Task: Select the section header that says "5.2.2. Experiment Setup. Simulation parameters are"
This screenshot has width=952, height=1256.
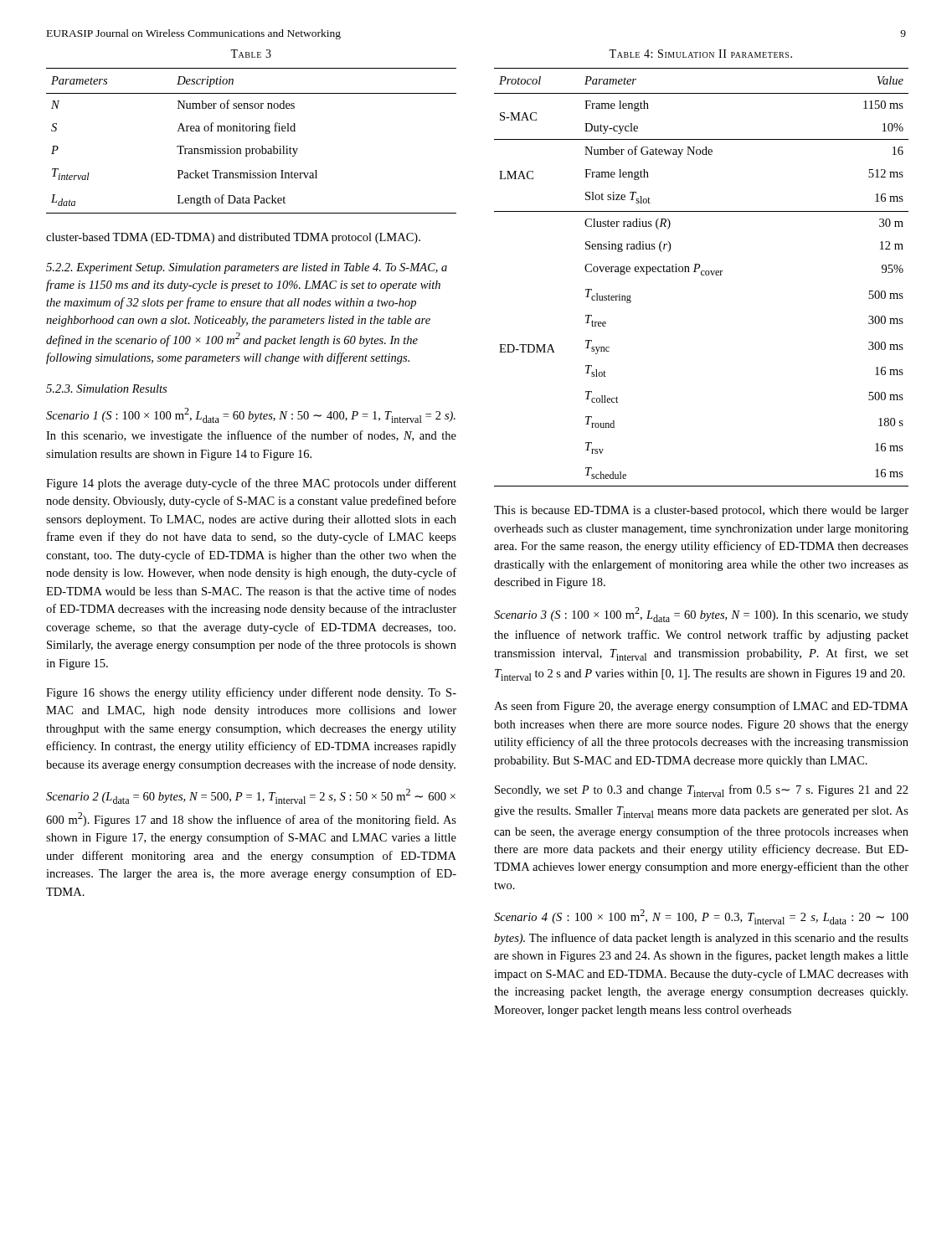Action: coord(247,312)
